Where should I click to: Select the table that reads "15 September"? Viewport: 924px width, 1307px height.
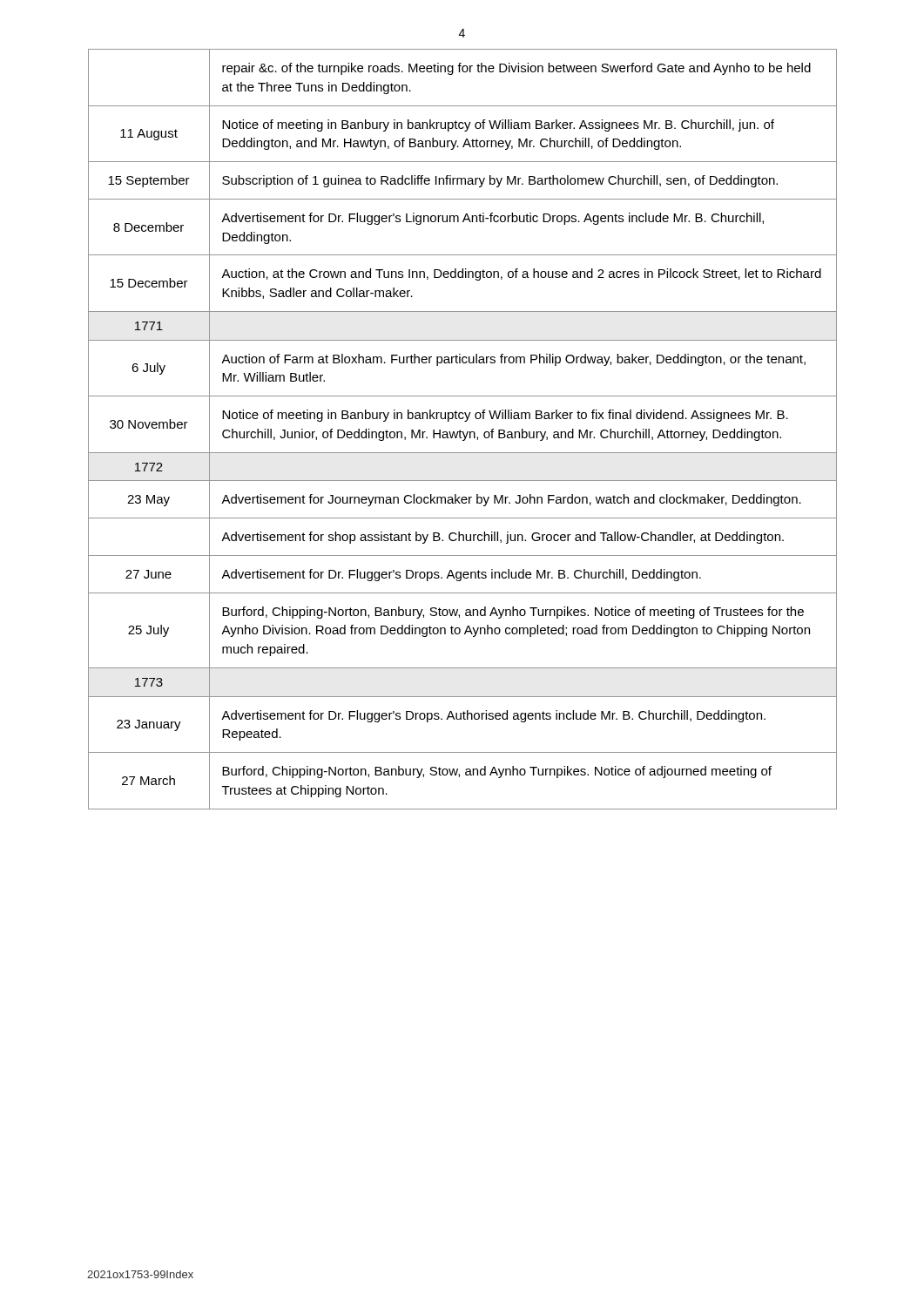(462, 429)
